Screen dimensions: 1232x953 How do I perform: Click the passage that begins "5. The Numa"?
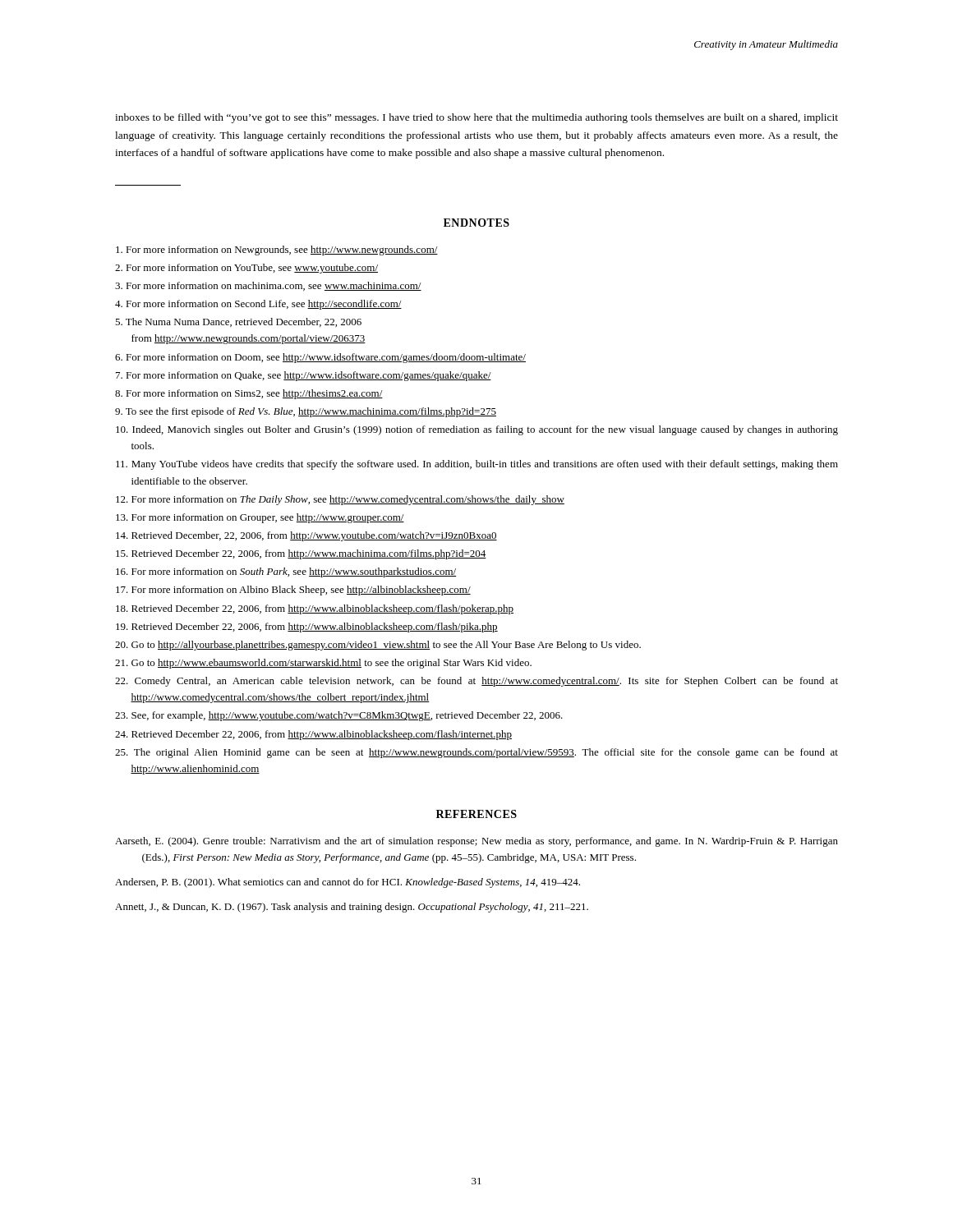[x=238, y=322]
